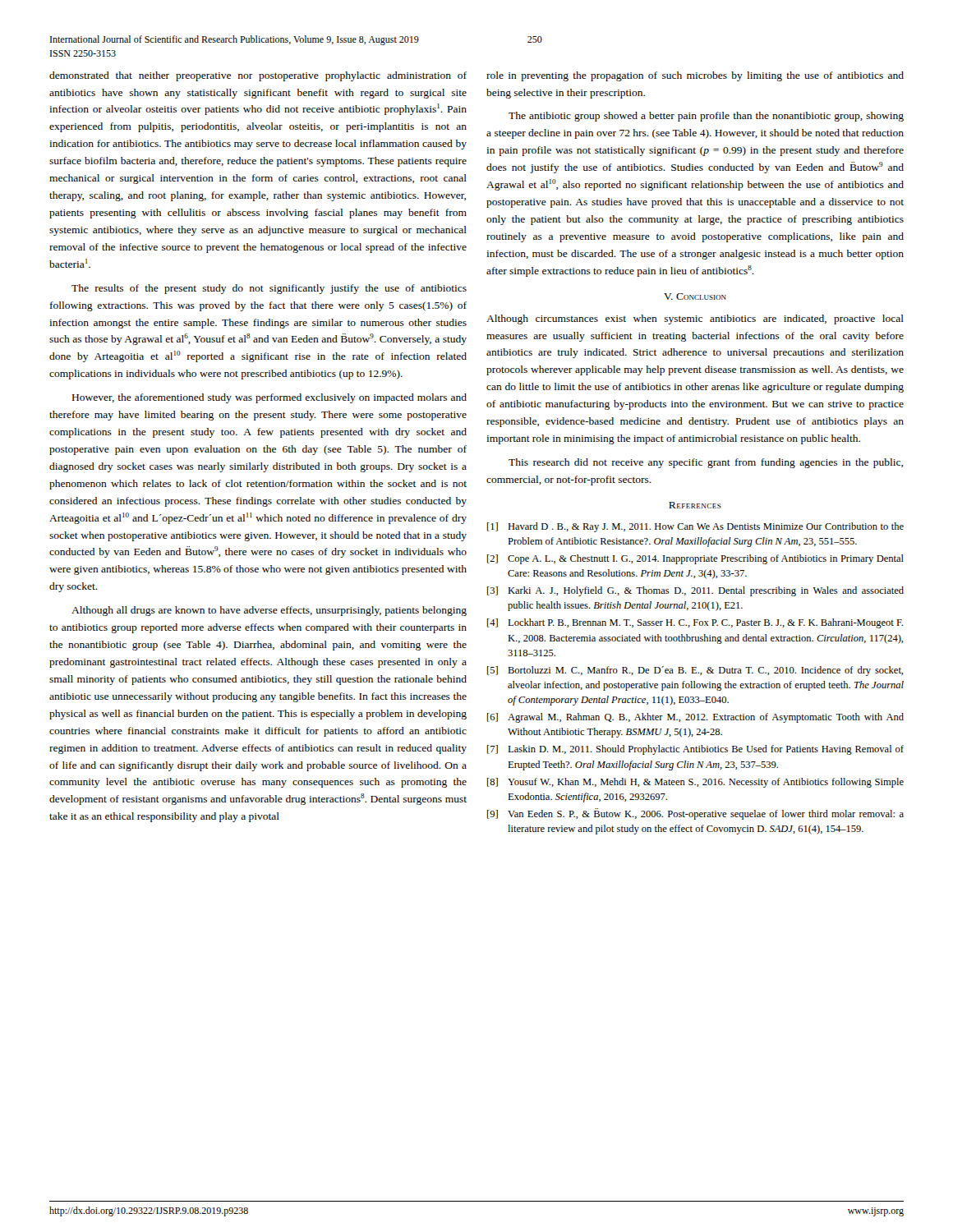Point to the block beginning "[2] Cope A. L.,"
Screen dimensions: 1232x953
pyautogui.click(x=695, y=566)
